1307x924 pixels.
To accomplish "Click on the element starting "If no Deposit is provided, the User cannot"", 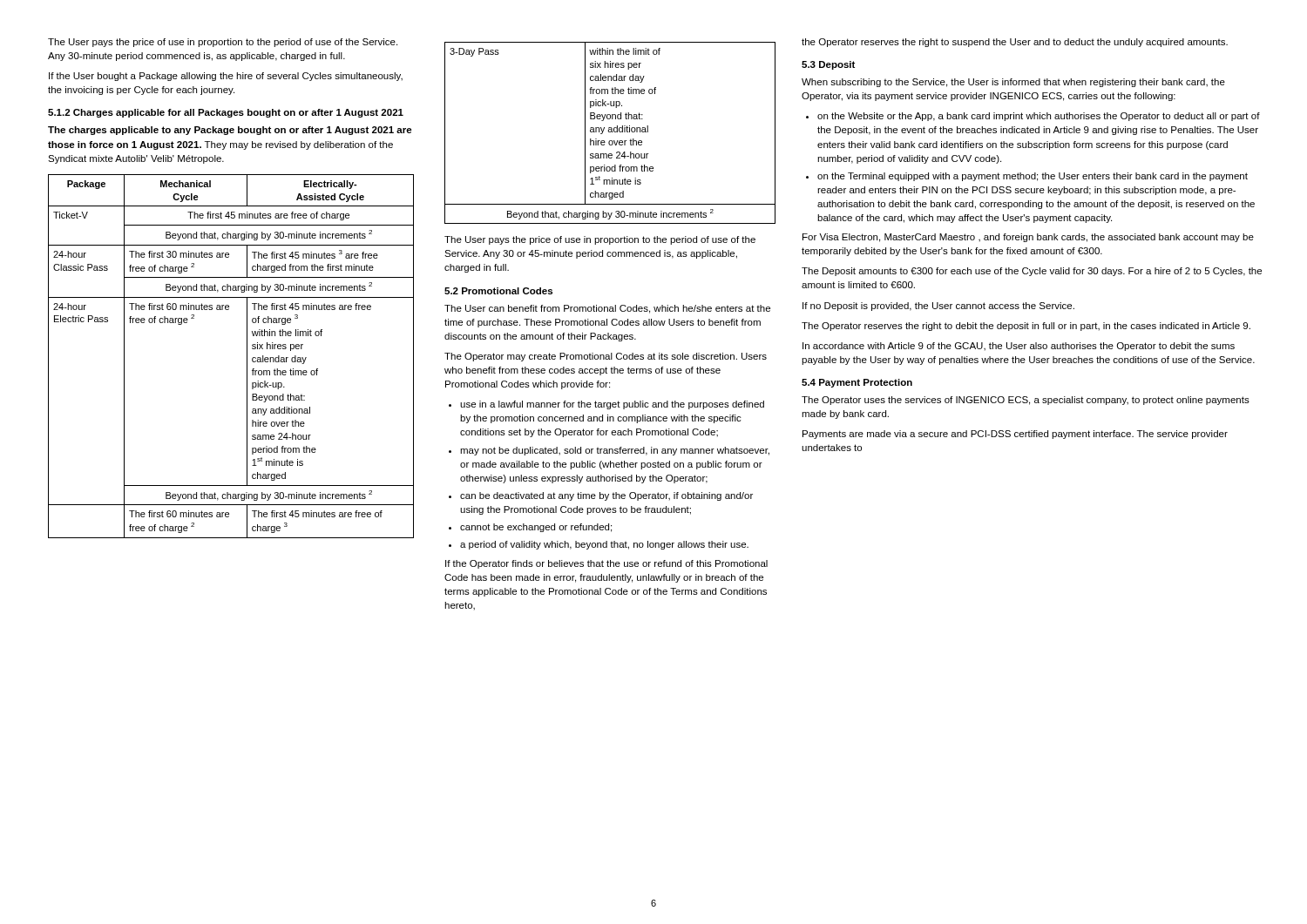I will pyautogui.click(x=1033, y=305).
